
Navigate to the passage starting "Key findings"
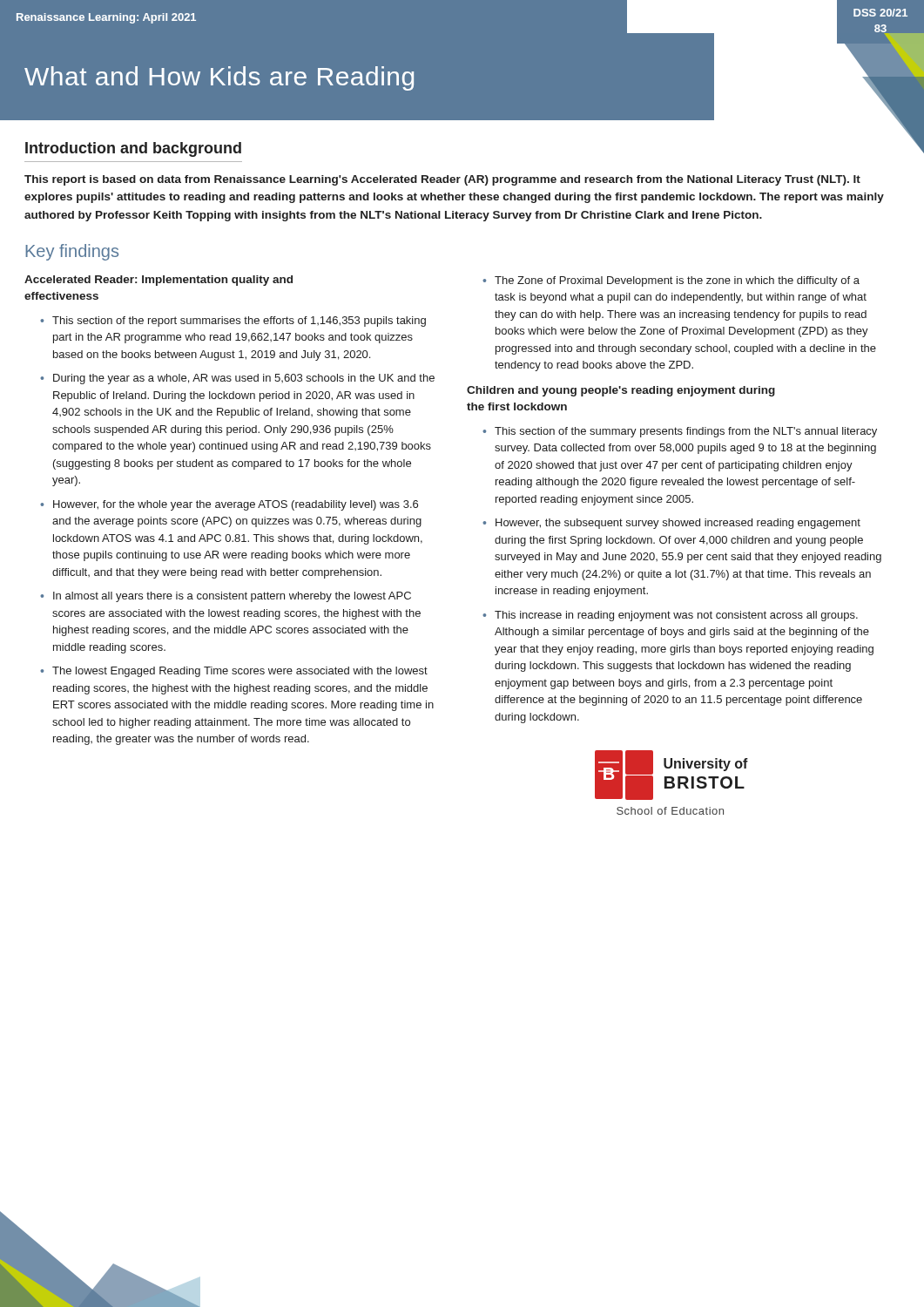(x=72, y=251)
